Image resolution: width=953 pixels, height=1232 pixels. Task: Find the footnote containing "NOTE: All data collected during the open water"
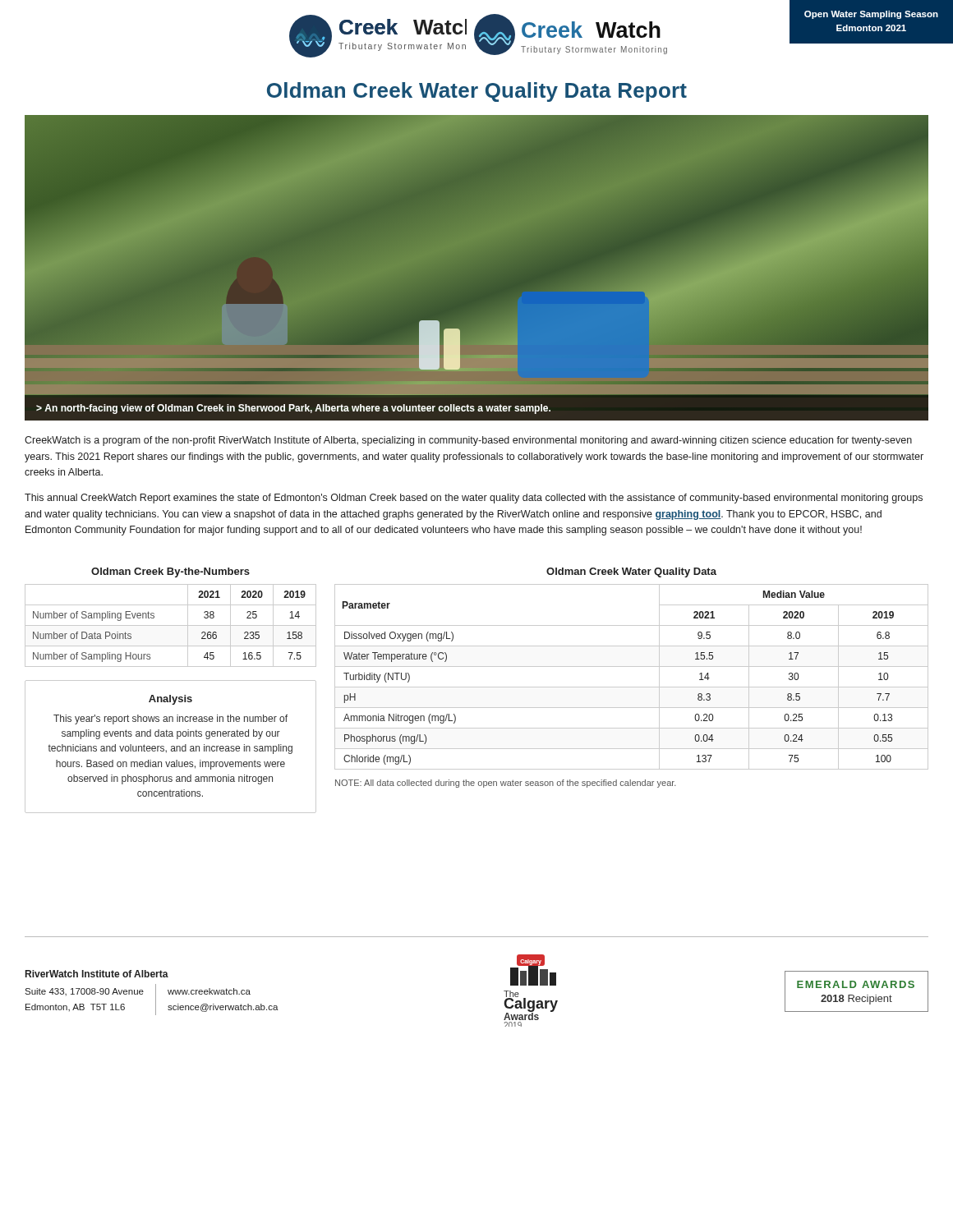(505, 783)
